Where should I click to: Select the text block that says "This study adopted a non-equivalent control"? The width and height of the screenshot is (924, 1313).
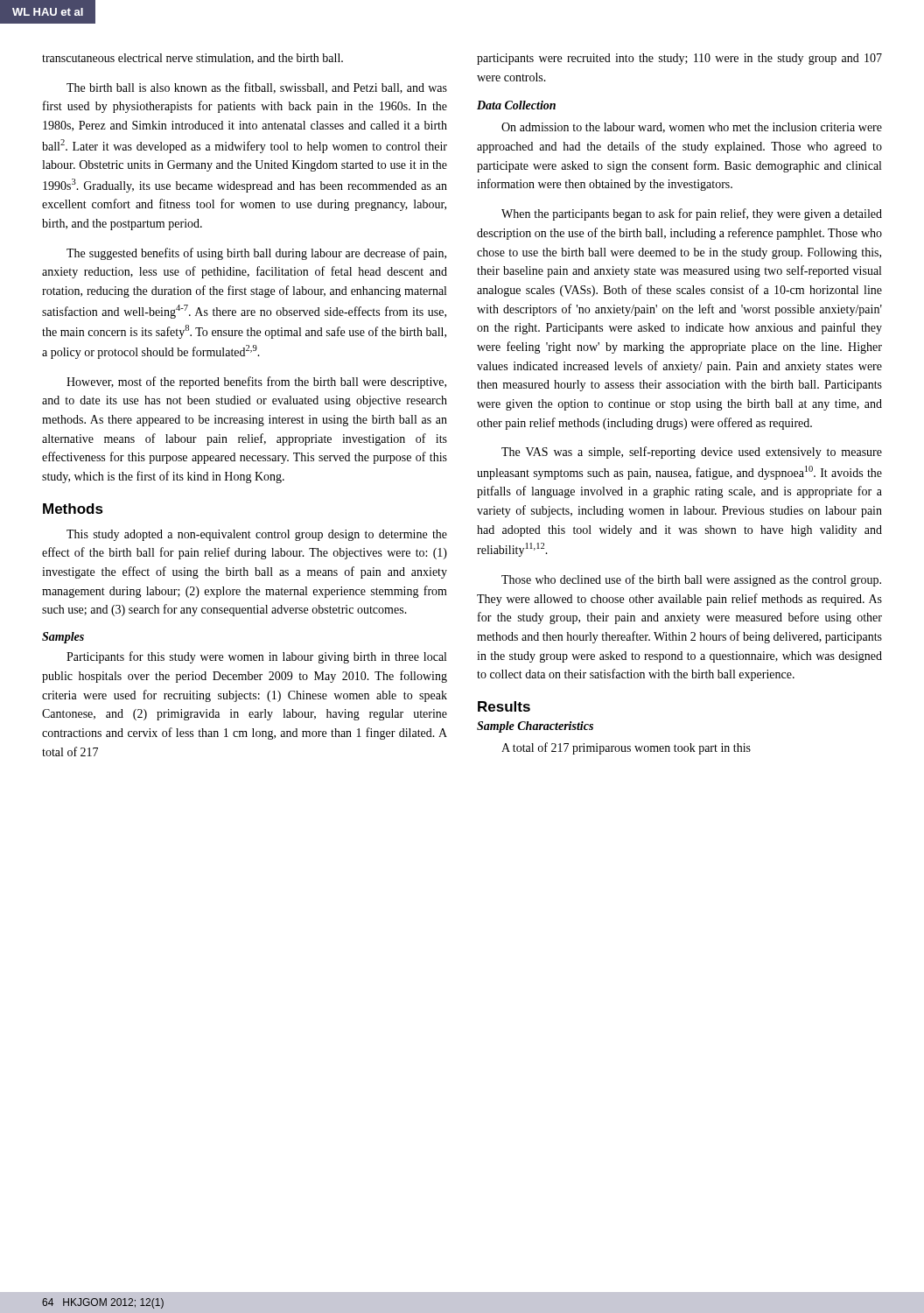pos(245,572)
